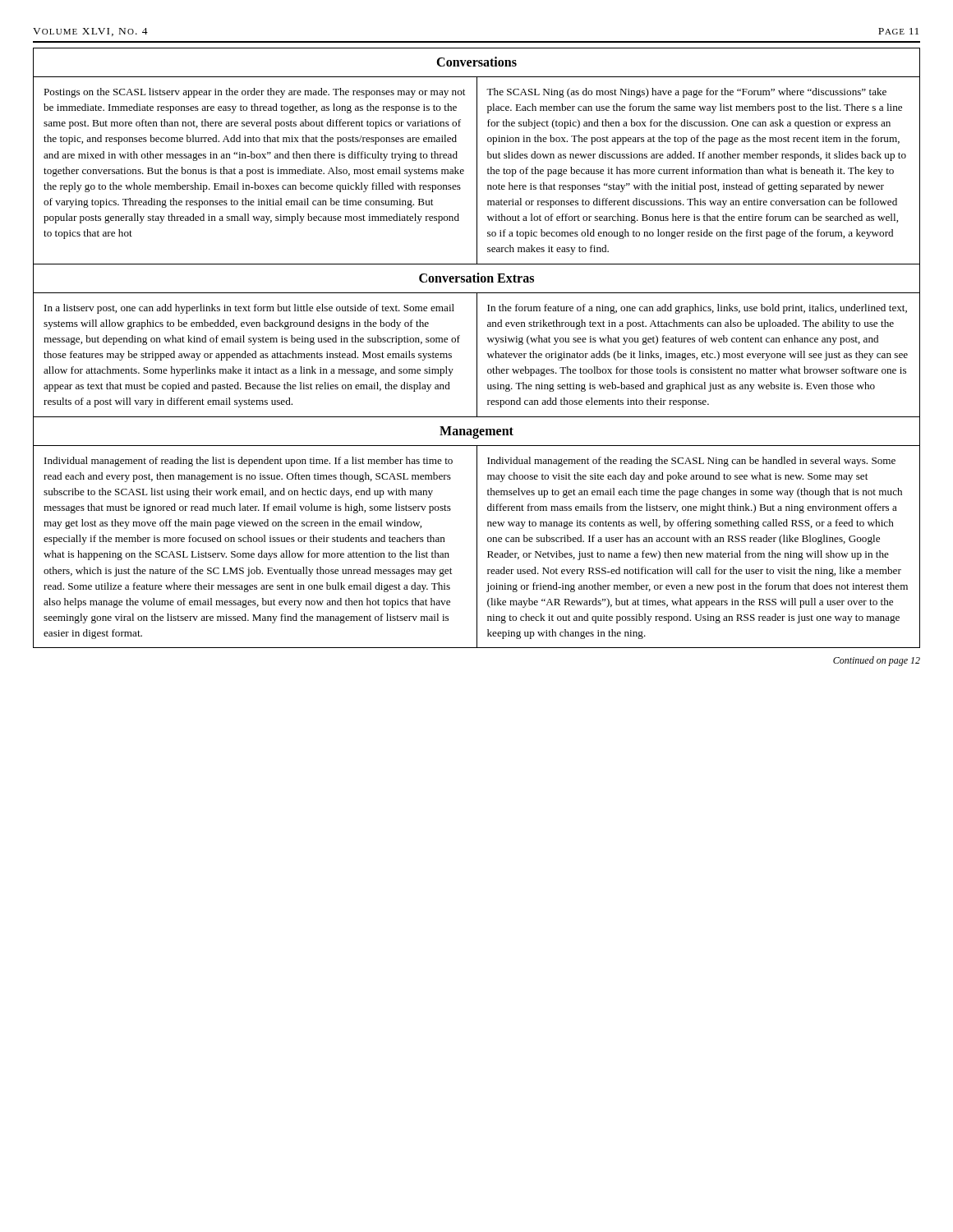Navigate to the element starting "Conversation Extras"
953x1232 pixels.
tap(476, 278)
